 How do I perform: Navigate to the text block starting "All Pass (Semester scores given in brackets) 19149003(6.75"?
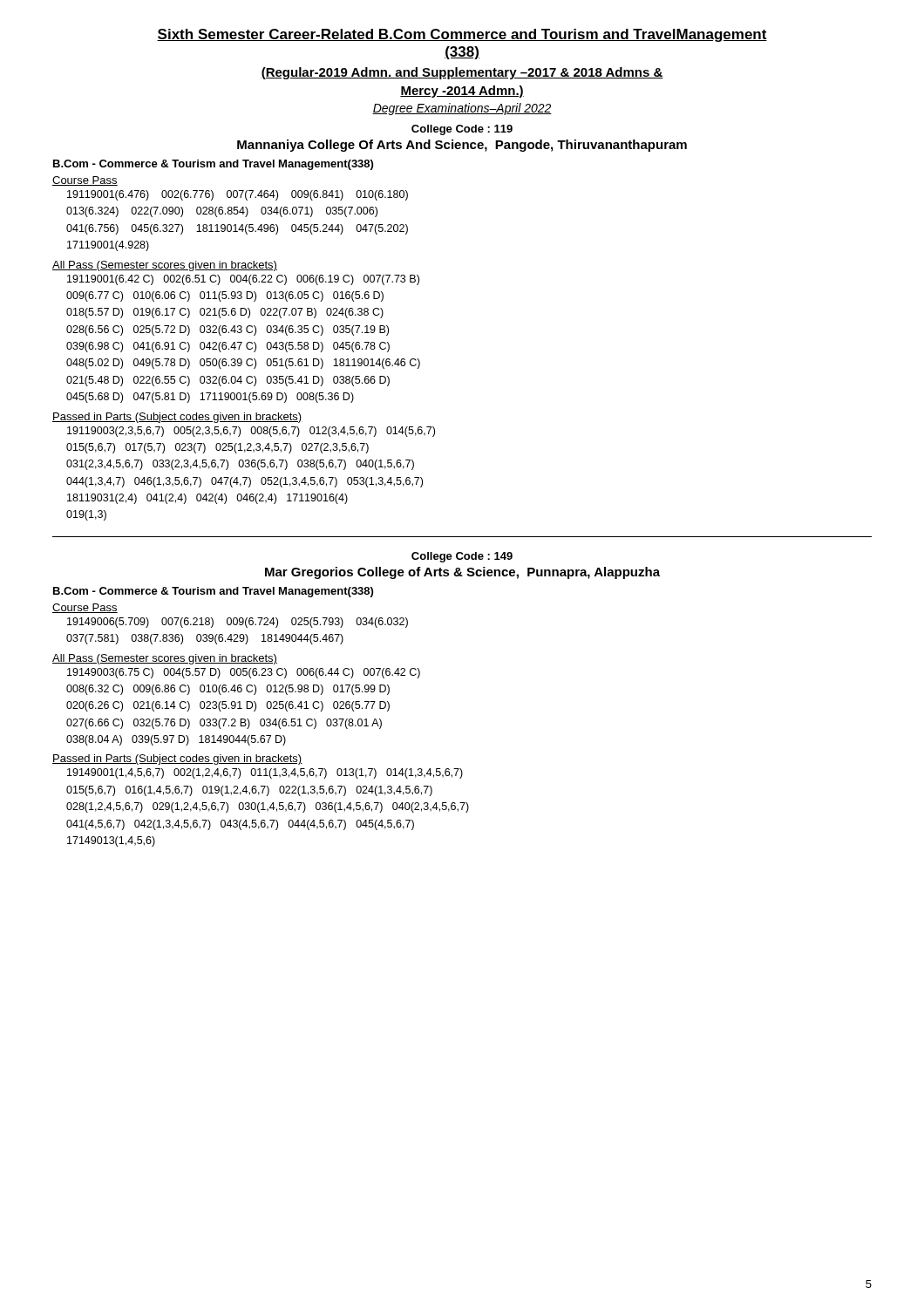point(165,659)
